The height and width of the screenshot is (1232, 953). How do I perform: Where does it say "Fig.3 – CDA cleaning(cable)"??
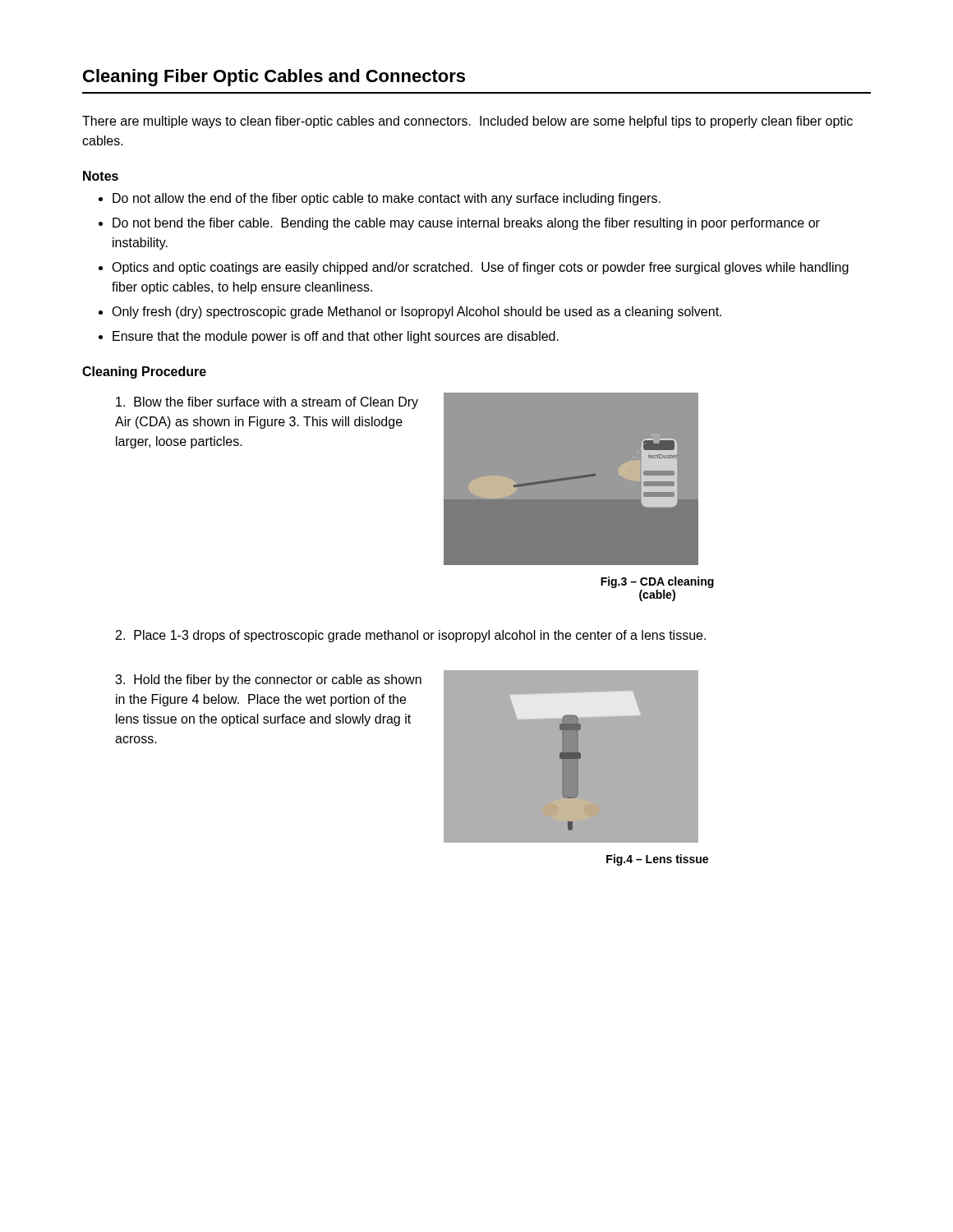click(x=657, y=588)
